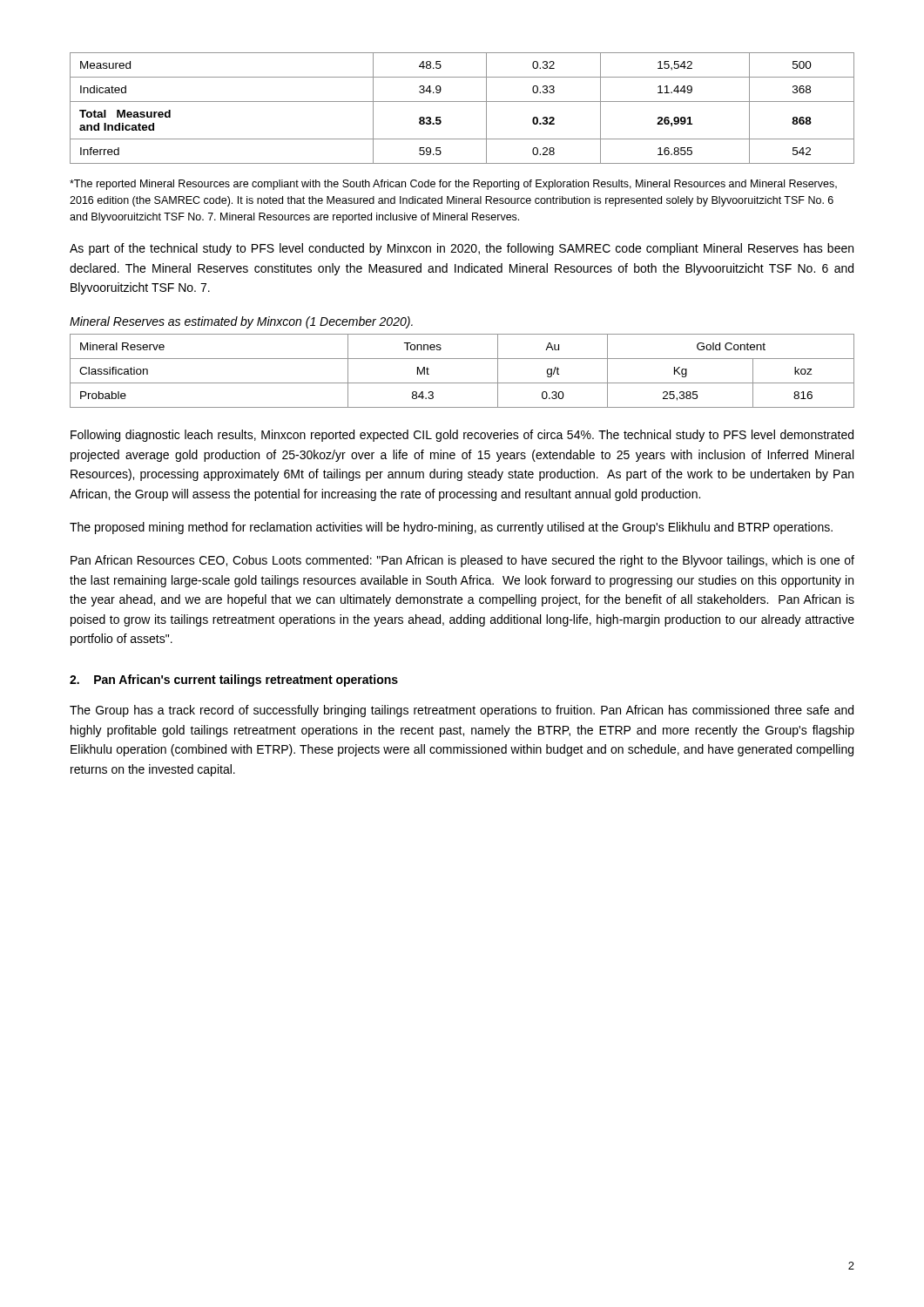Find the block on this page that starts "The reported Mineral Resources are compliant with the"
This screenshot has width=924, height=1307.
point(454,200)
